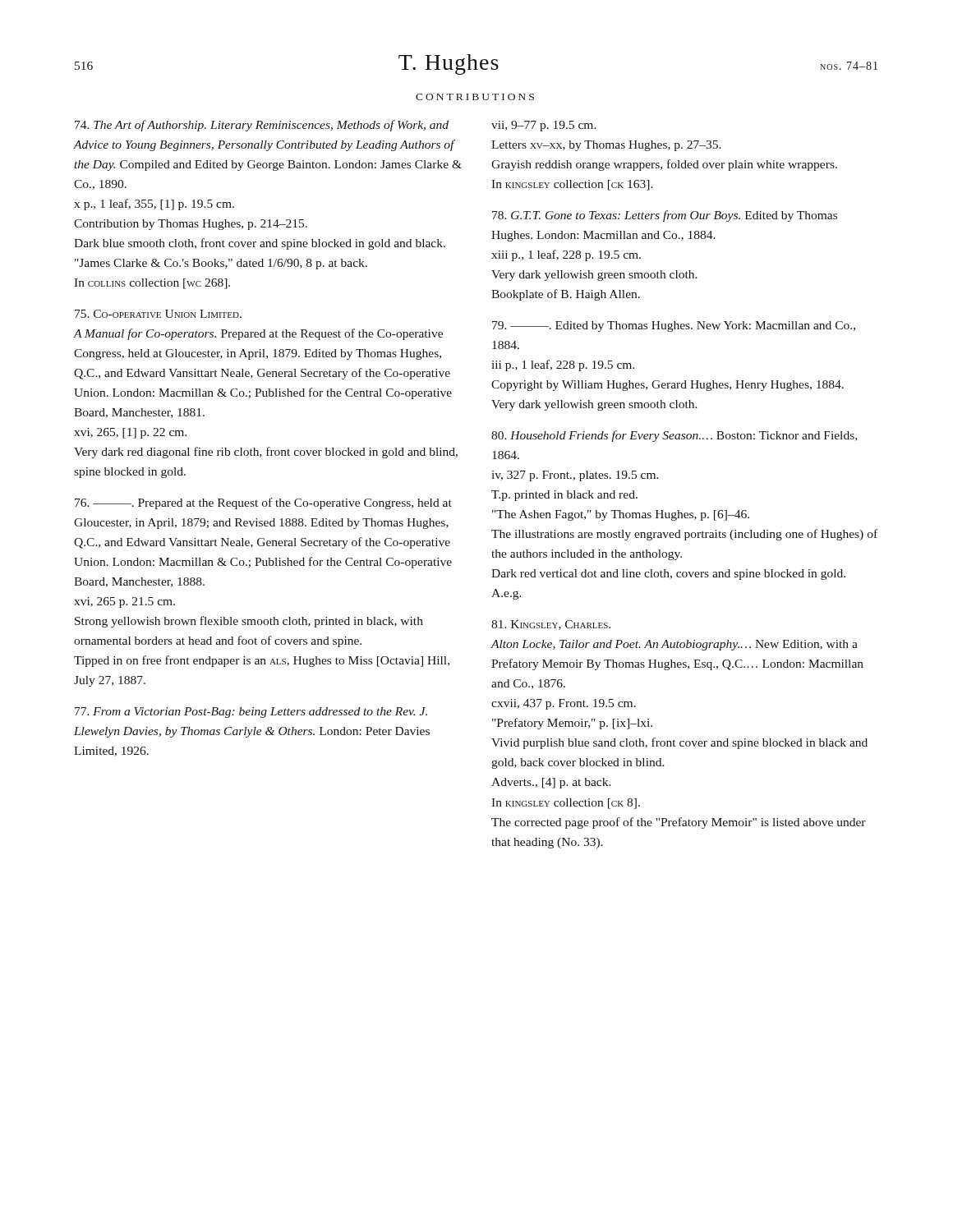Screen dimensions: 1232x953
Task: Locate the text starting "77. From a Victorian Post-Bag: being Letters"
Action: (x=268, y=731)
